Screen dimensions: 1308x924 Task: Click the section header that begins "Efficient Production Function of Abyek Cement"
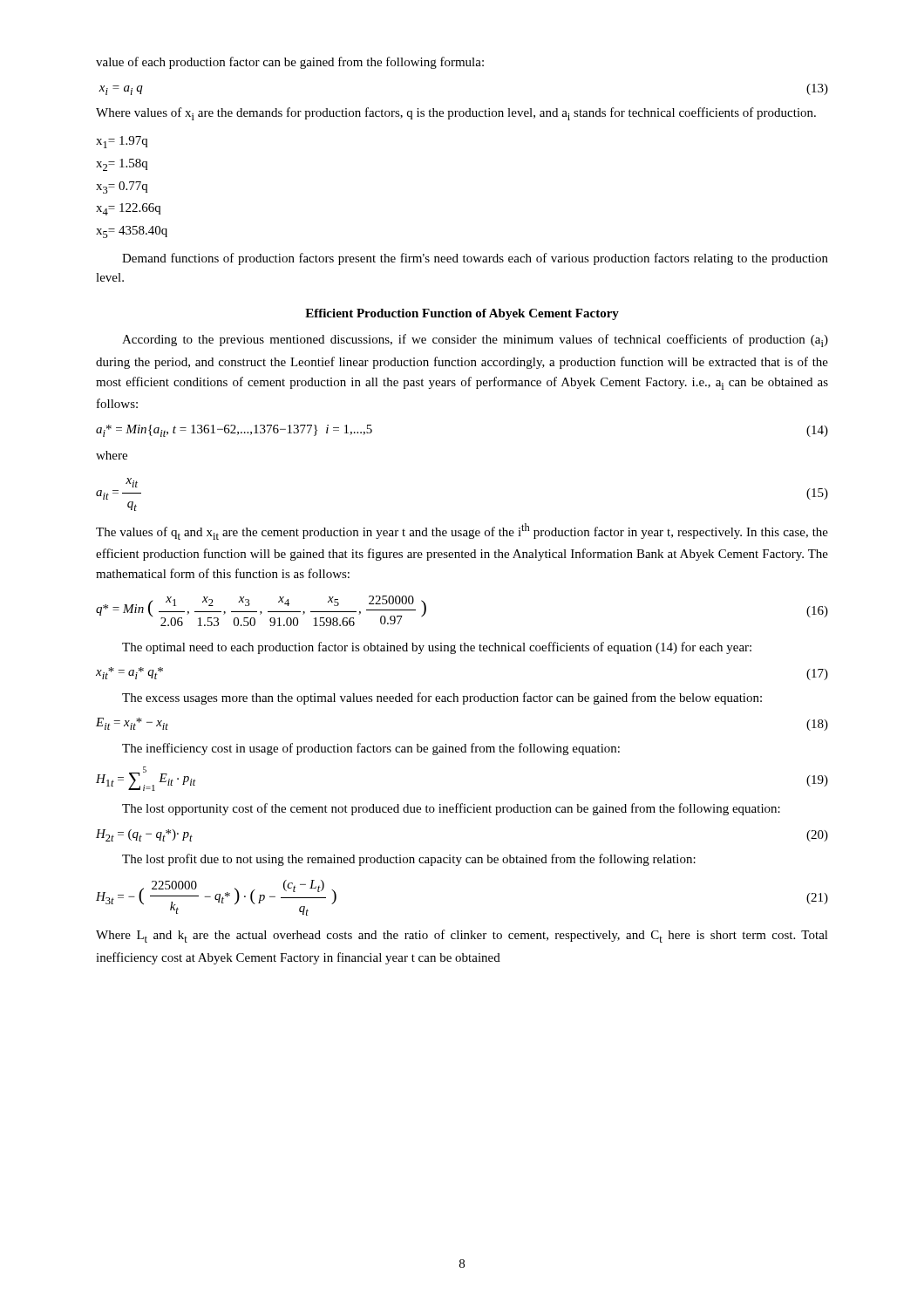tap(462, 313)
